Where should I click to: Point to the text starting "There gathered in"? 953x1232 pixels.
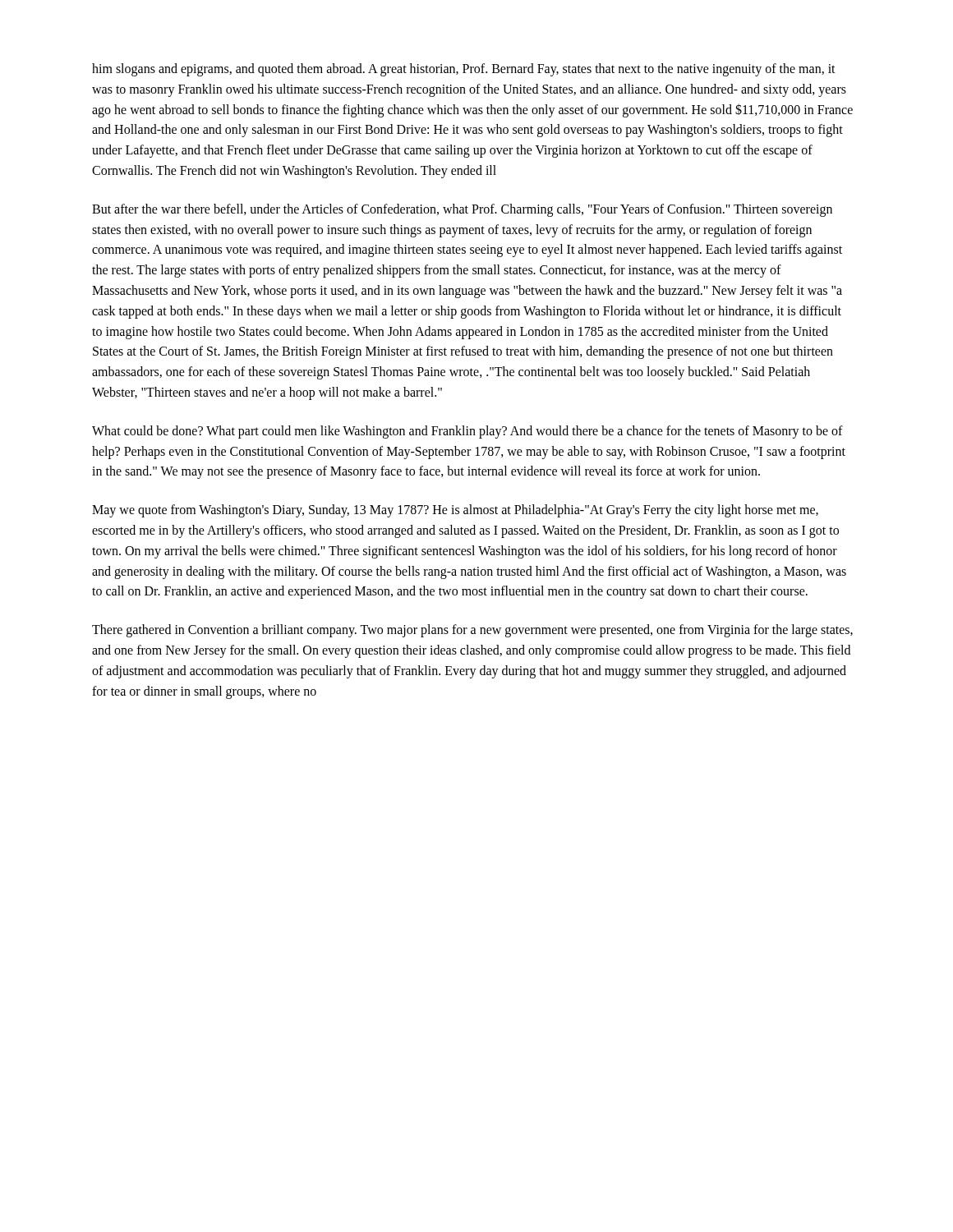click(473, 660)
